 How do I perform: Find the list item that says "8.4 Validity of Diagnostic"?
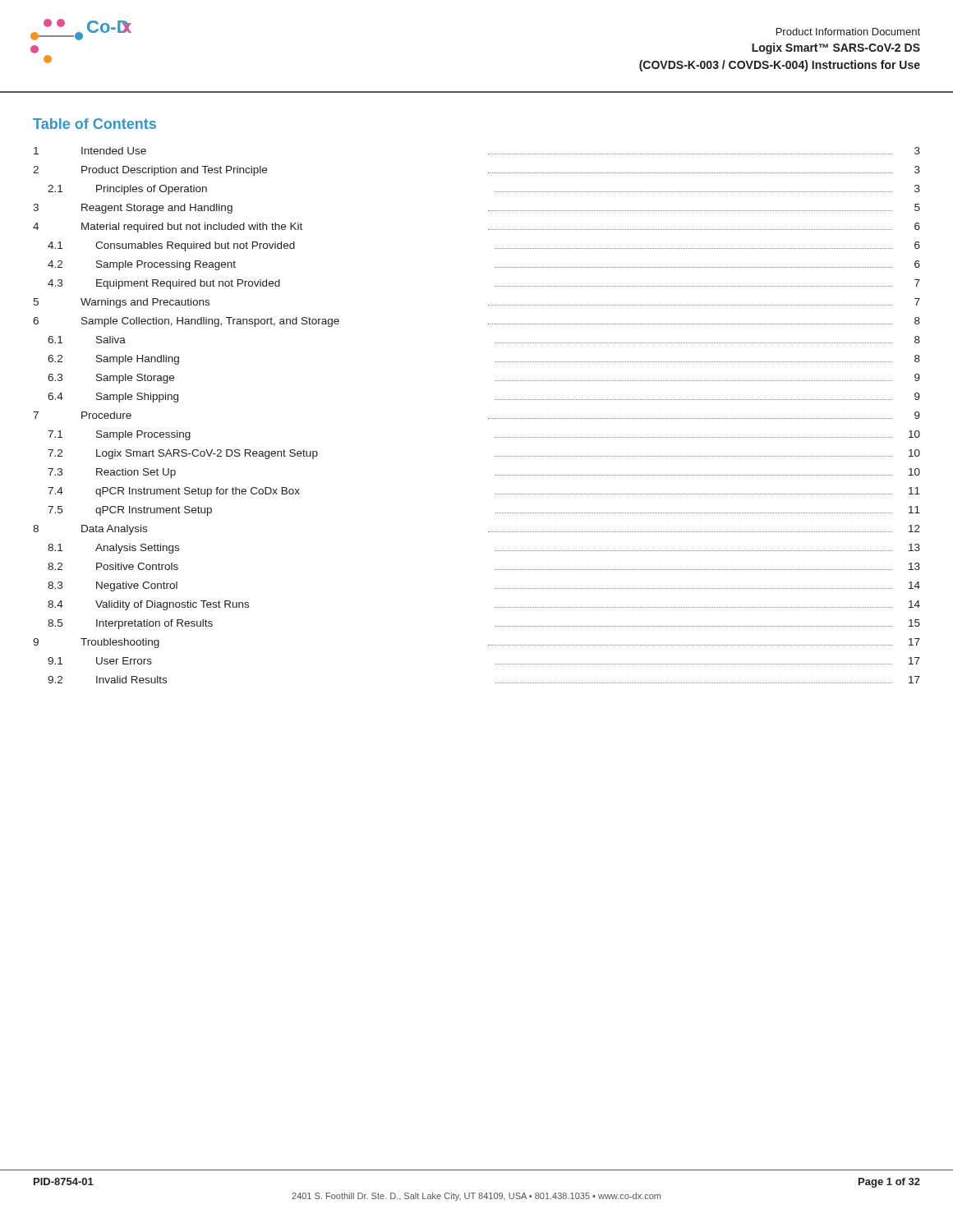point(173,605)
